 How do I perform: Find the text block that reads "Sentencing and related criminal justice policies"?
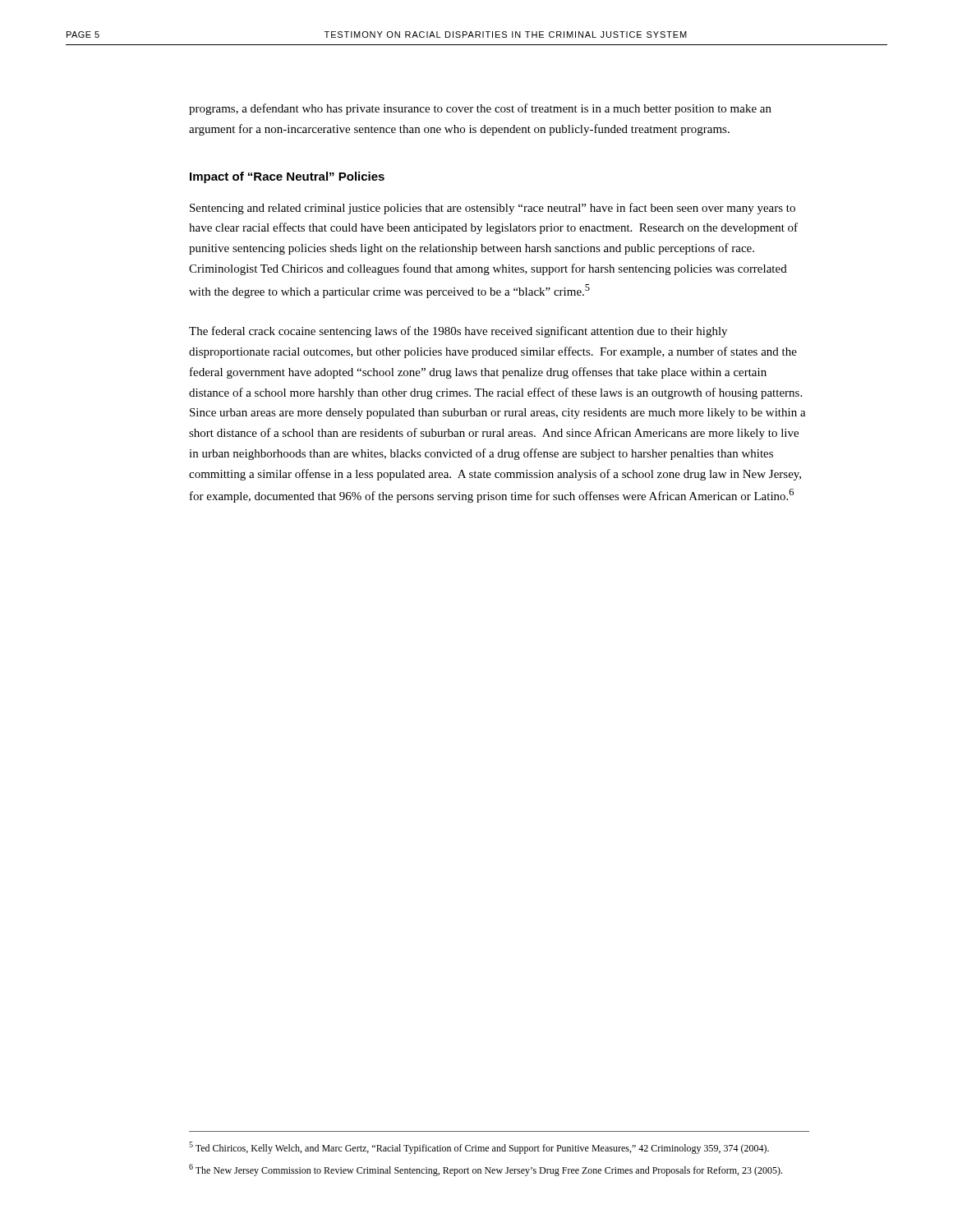[493, 249]
